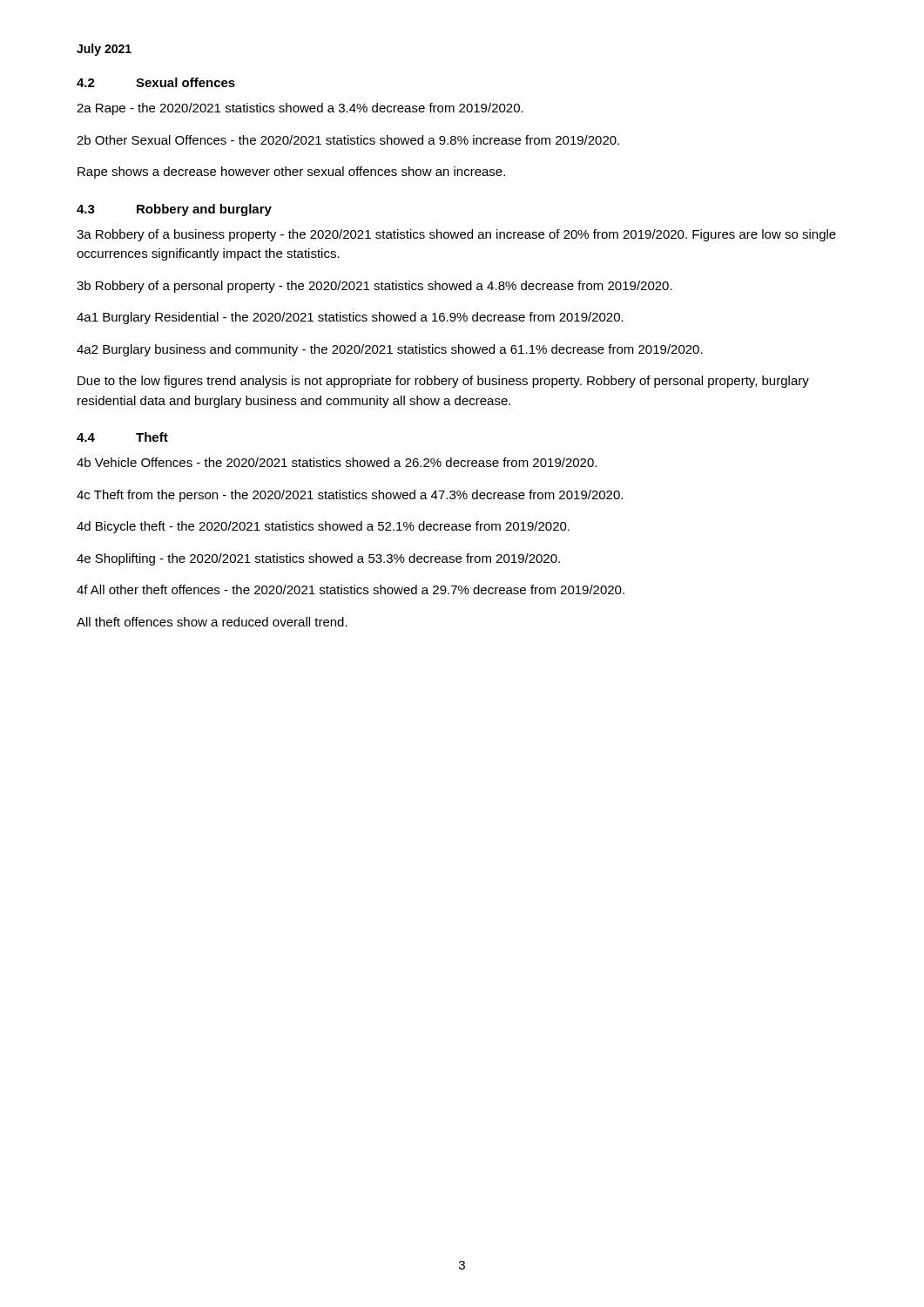Viewport: 924px width, 1307px height.
Task: Locate the text block starting "4e Shoplifting - the 2020/2021 statistics"
Action: point(319,558)
